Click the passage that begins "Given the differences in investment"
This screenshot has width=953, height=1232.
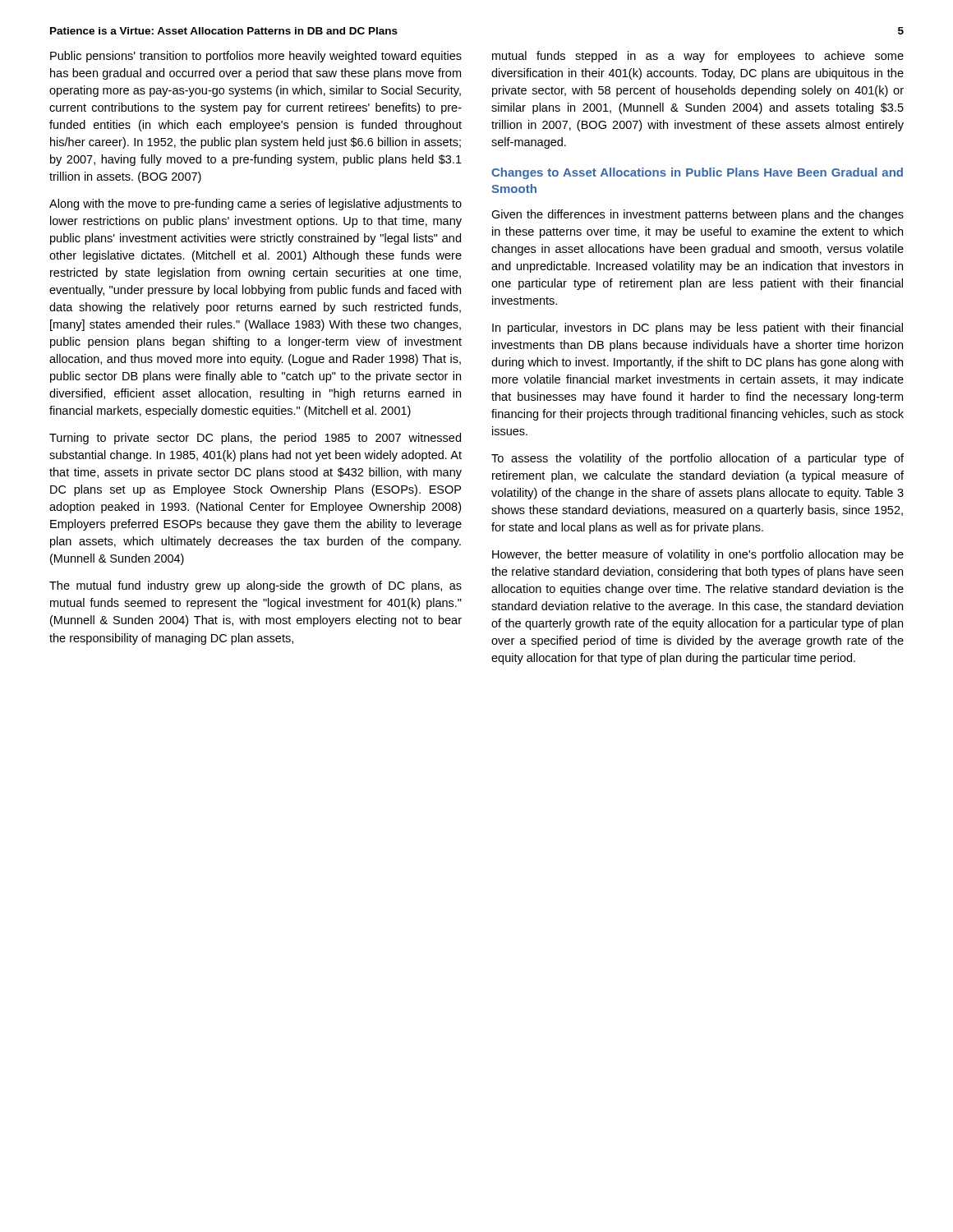click(x=698, y=258)
